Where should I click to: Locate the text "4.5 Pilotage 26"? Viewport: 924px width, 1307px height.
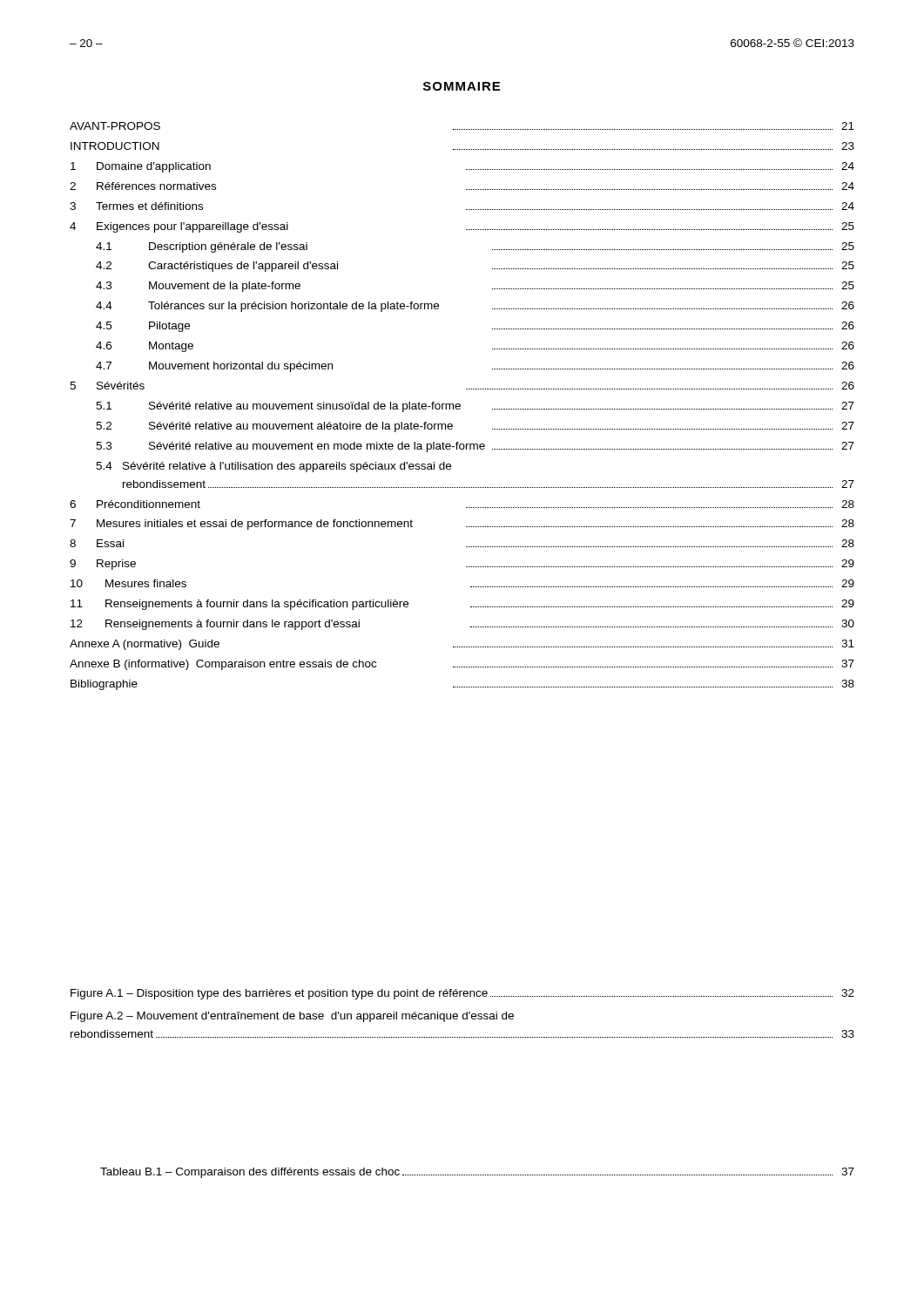point(166,326)
